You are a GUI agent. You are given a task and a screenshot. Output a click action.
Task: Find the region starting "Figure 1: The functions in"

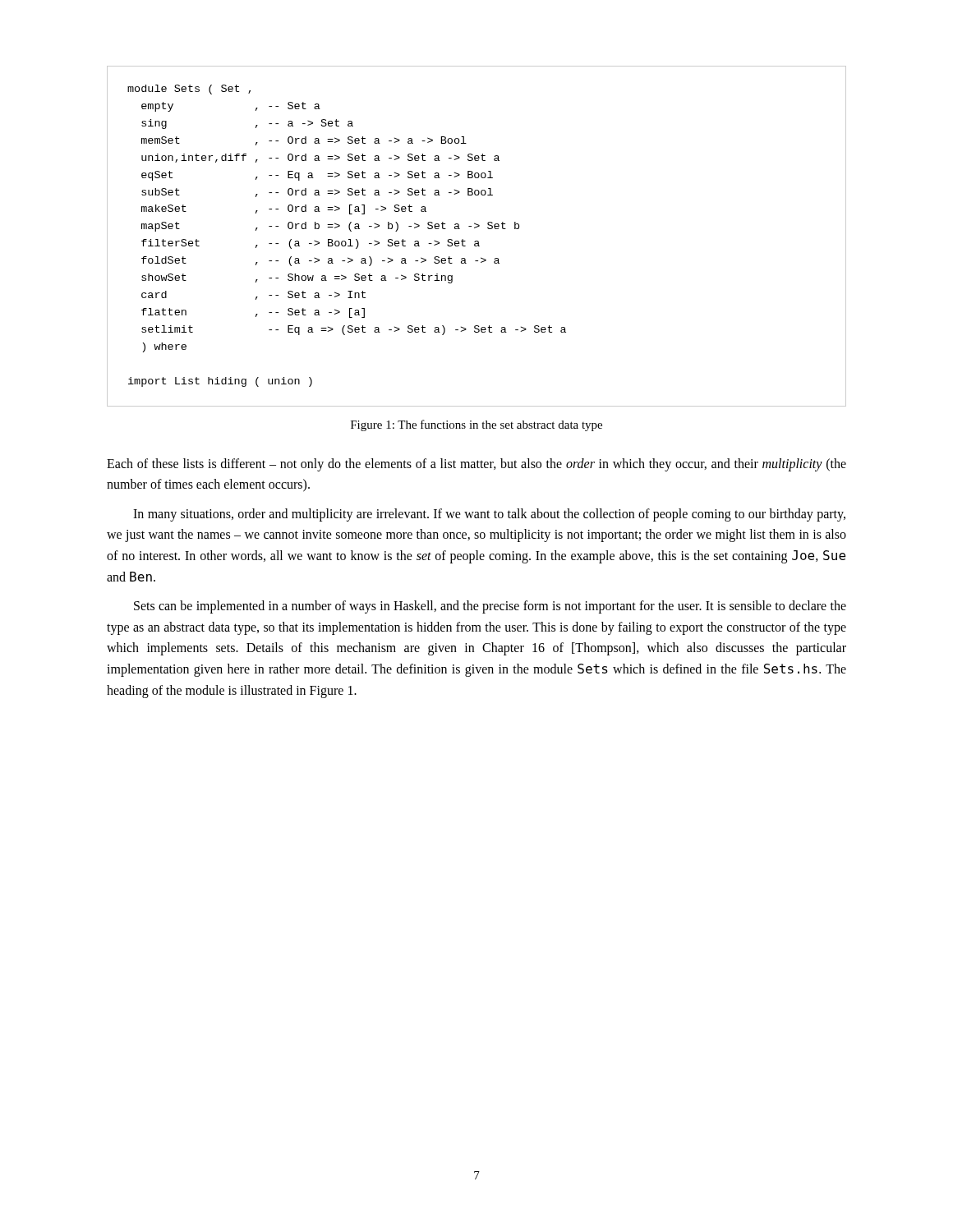click(x=476, y=424)
